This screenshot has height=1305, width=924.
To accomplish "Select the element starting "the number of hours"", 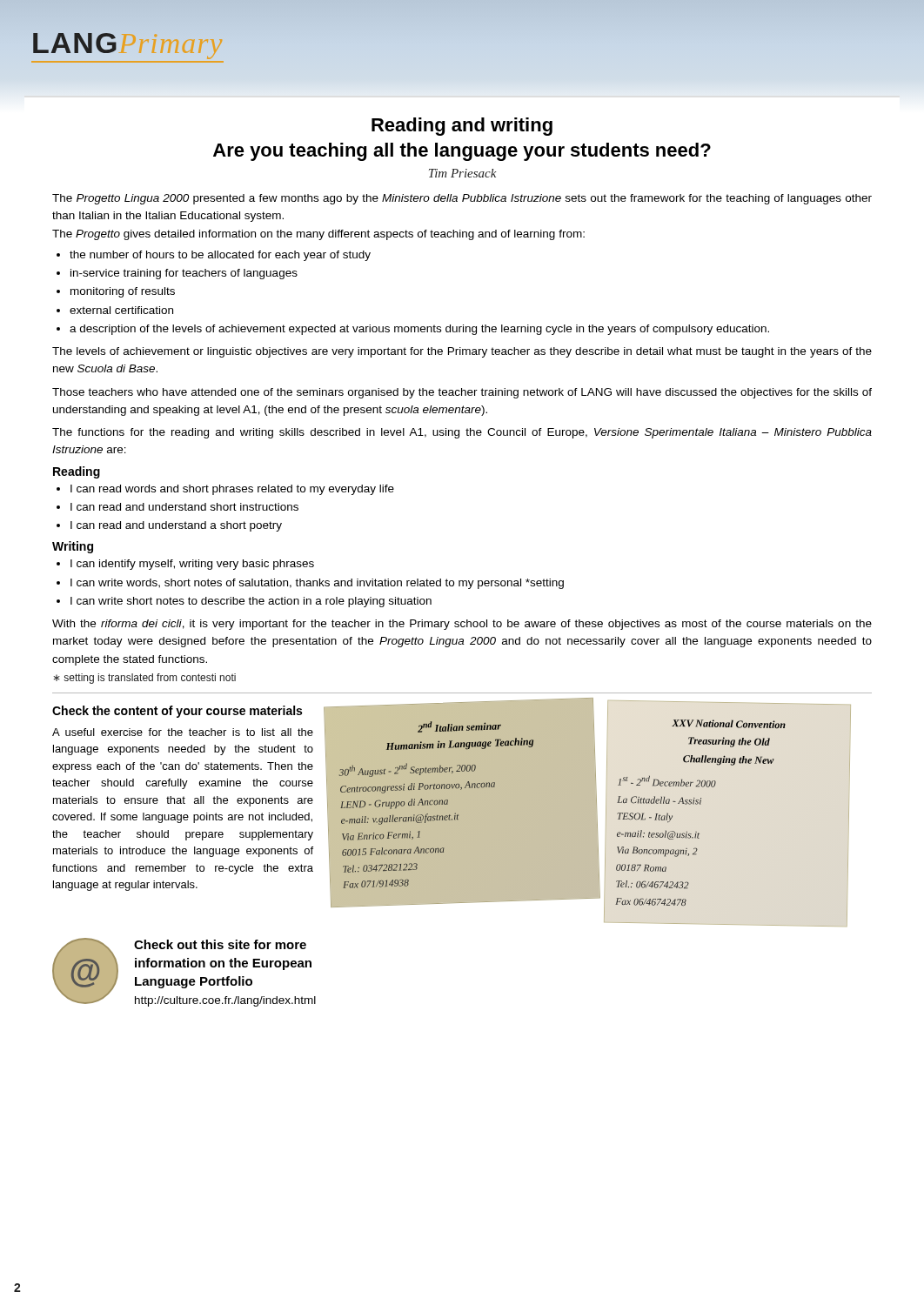I will point(220,254).
